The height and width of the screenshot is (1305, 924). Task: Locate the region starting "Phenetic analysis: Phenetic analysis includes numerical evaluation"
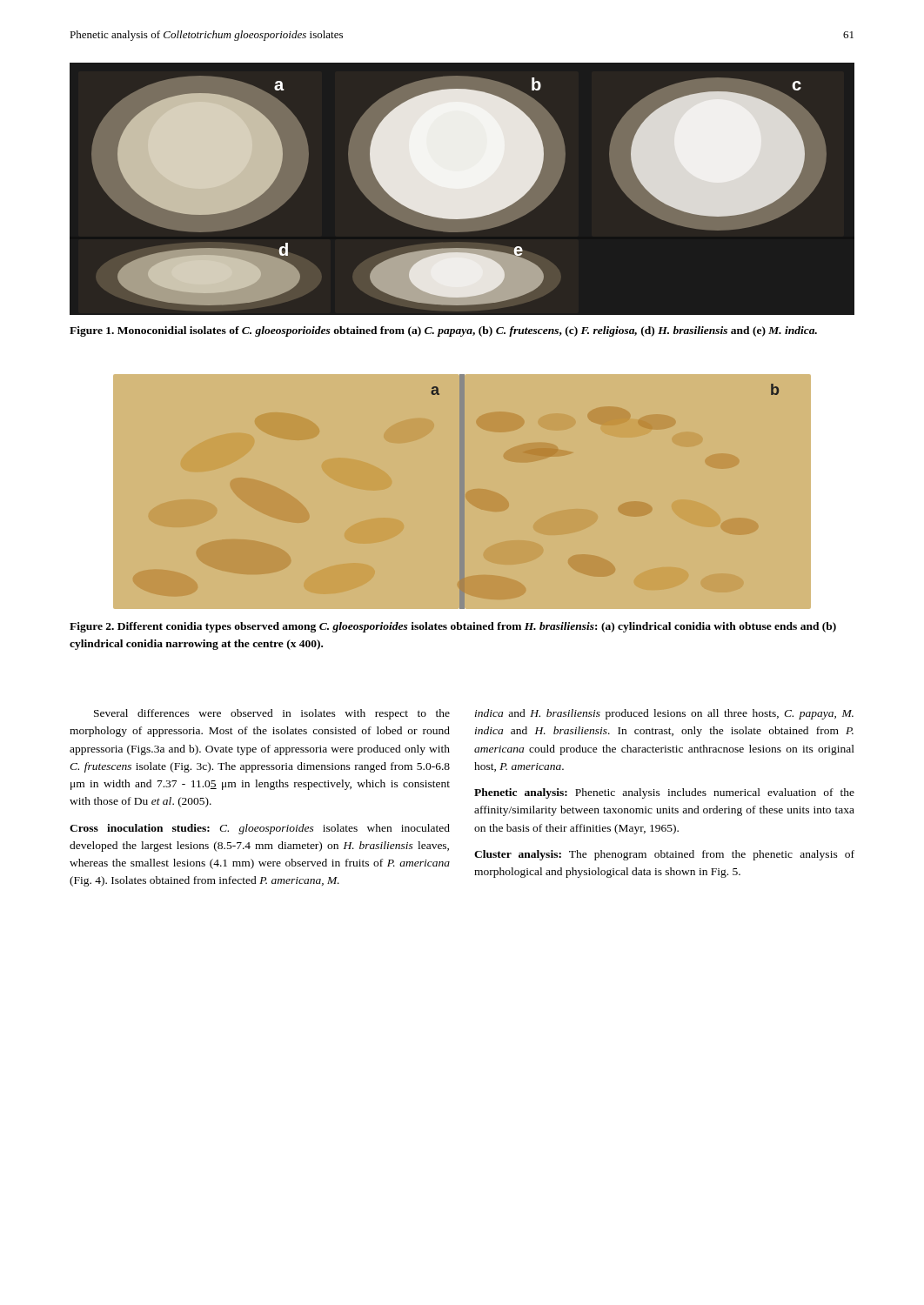(x=664, y=810)
